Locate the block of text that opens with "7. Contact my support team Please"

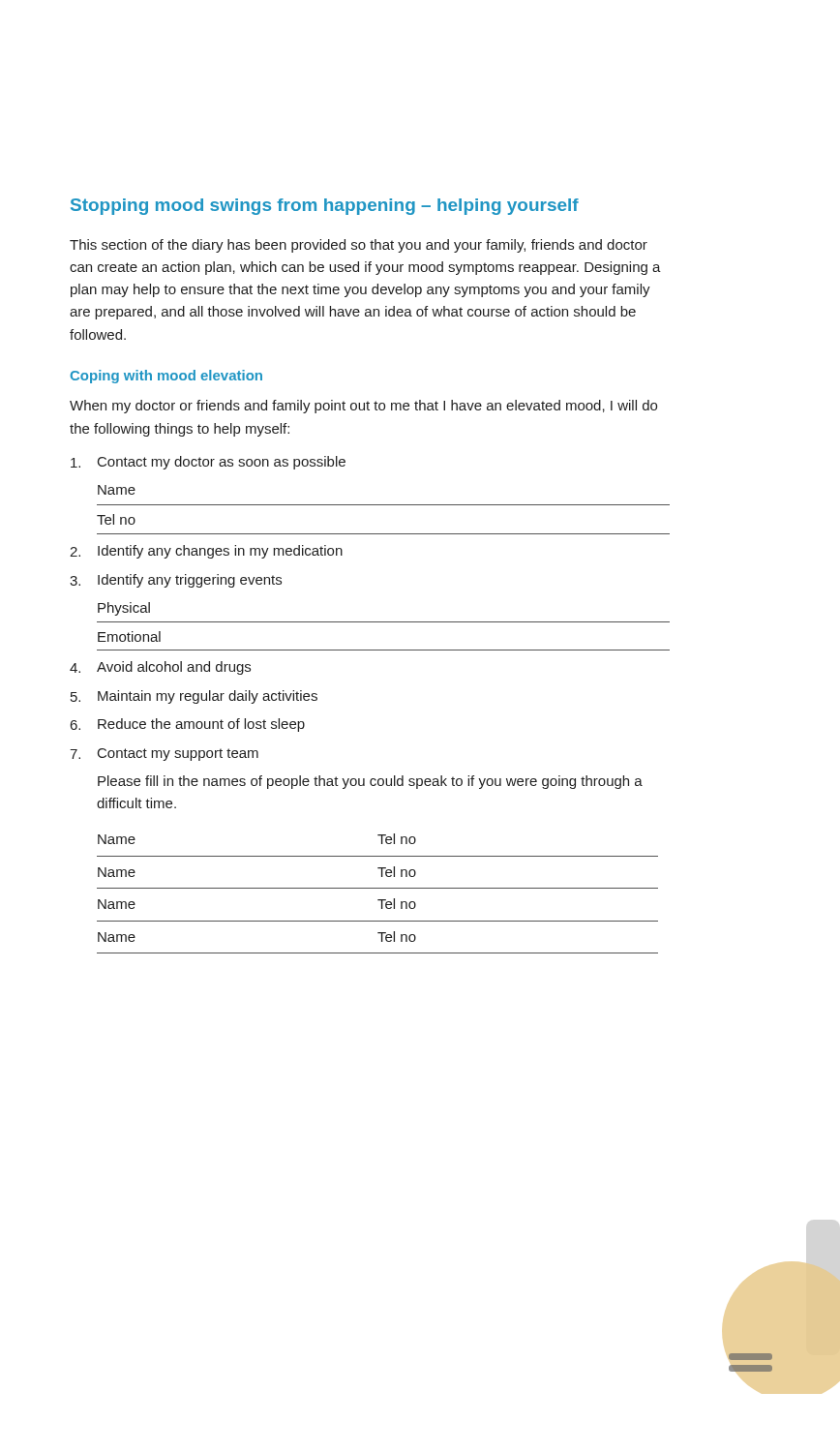coord(370,778)
